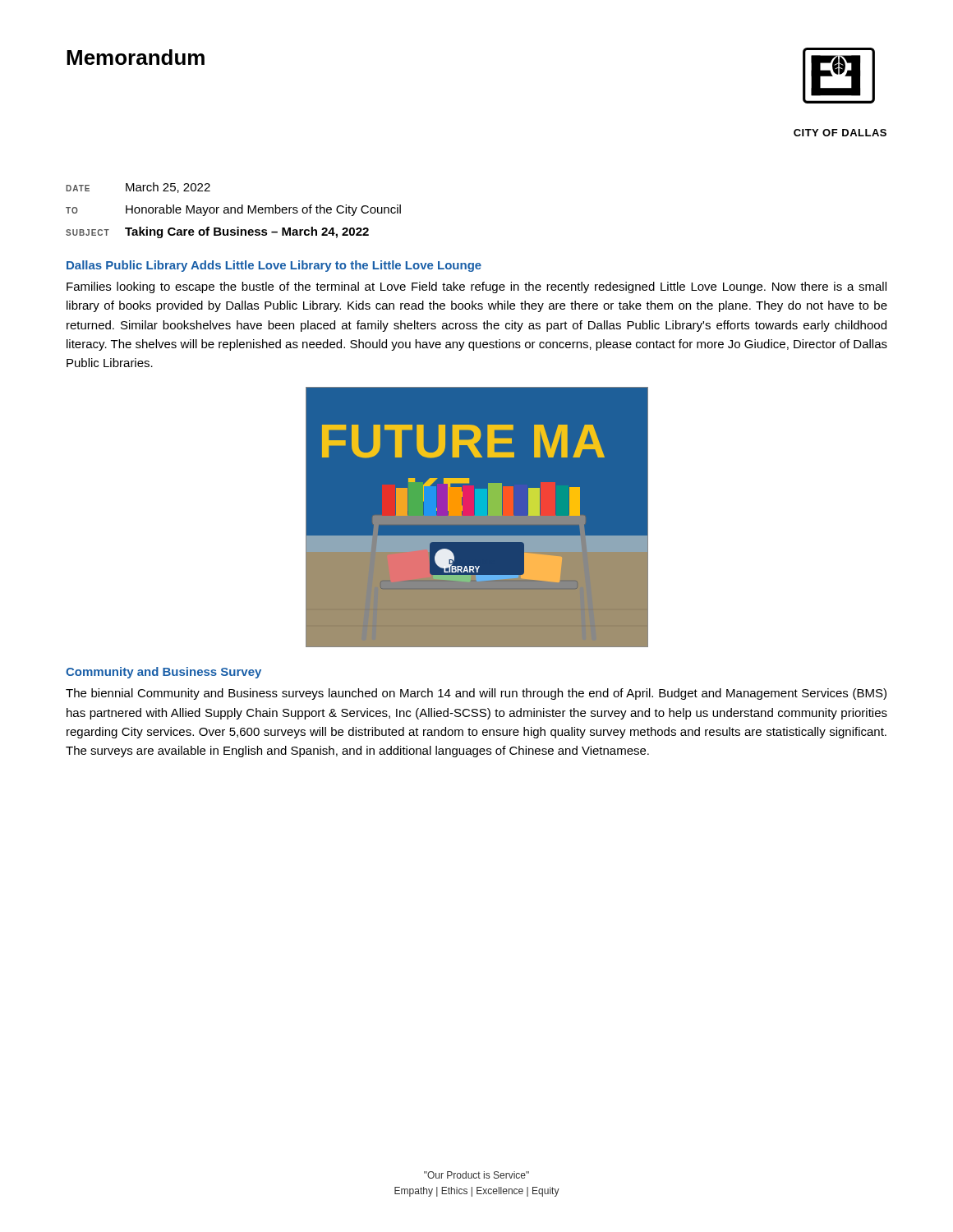Locate the photo
This screenshot has height=1232, width=953.
click(476, 517)
